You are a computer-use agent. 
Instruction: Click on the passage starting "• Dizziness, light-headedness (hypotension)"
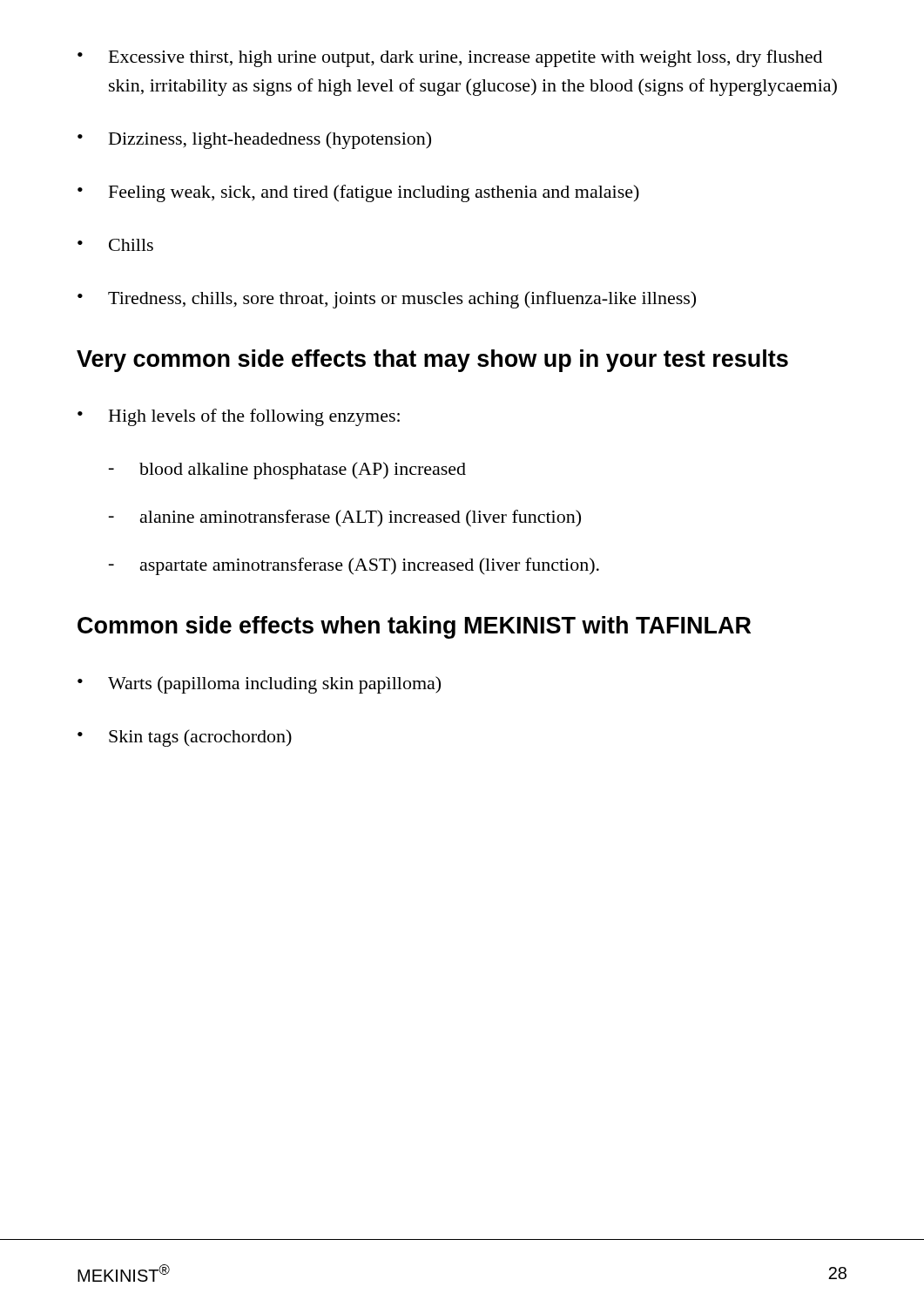254,140
